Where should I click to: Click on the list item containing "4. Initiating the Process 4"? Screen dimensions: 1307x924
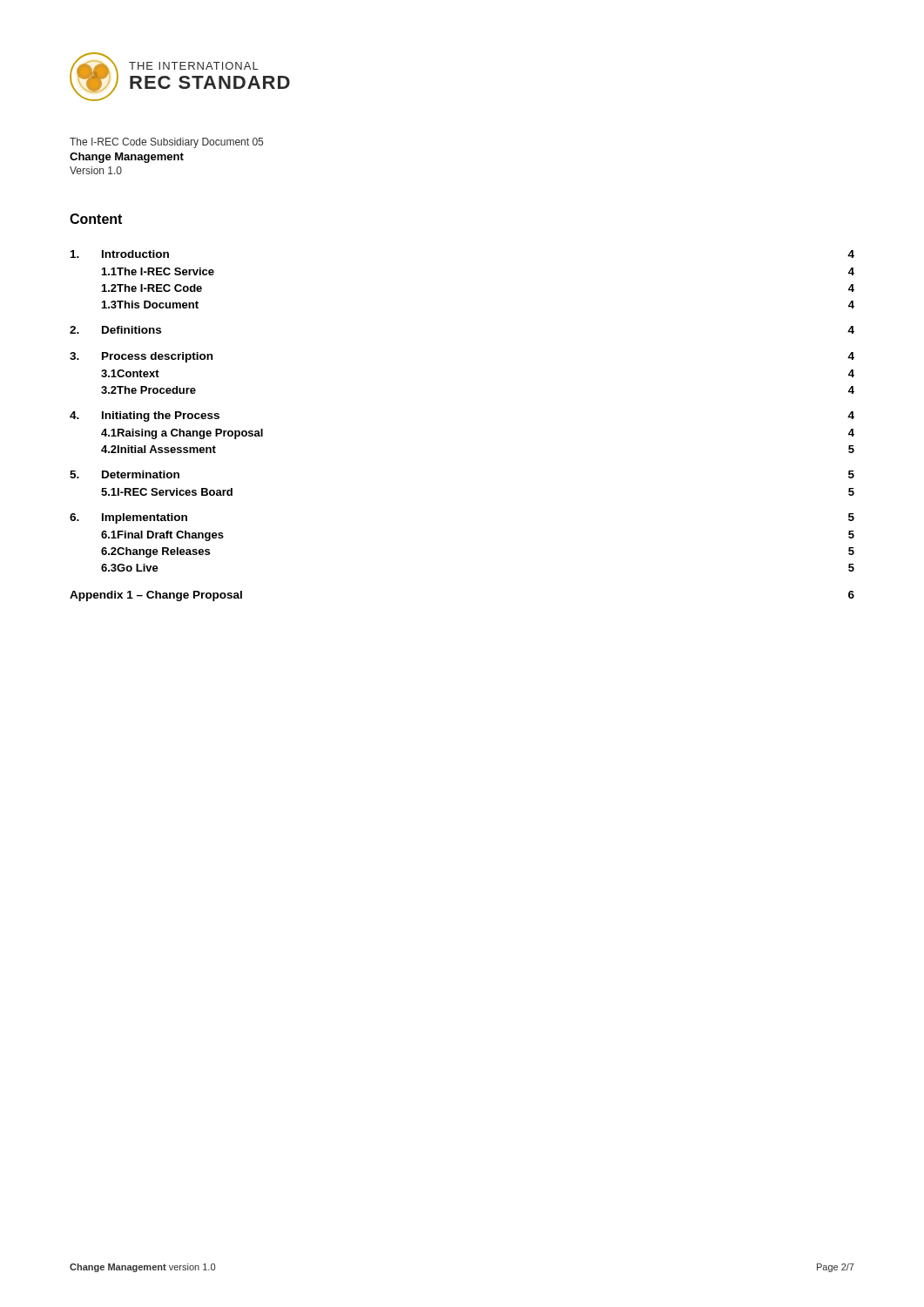coord(158,416)
